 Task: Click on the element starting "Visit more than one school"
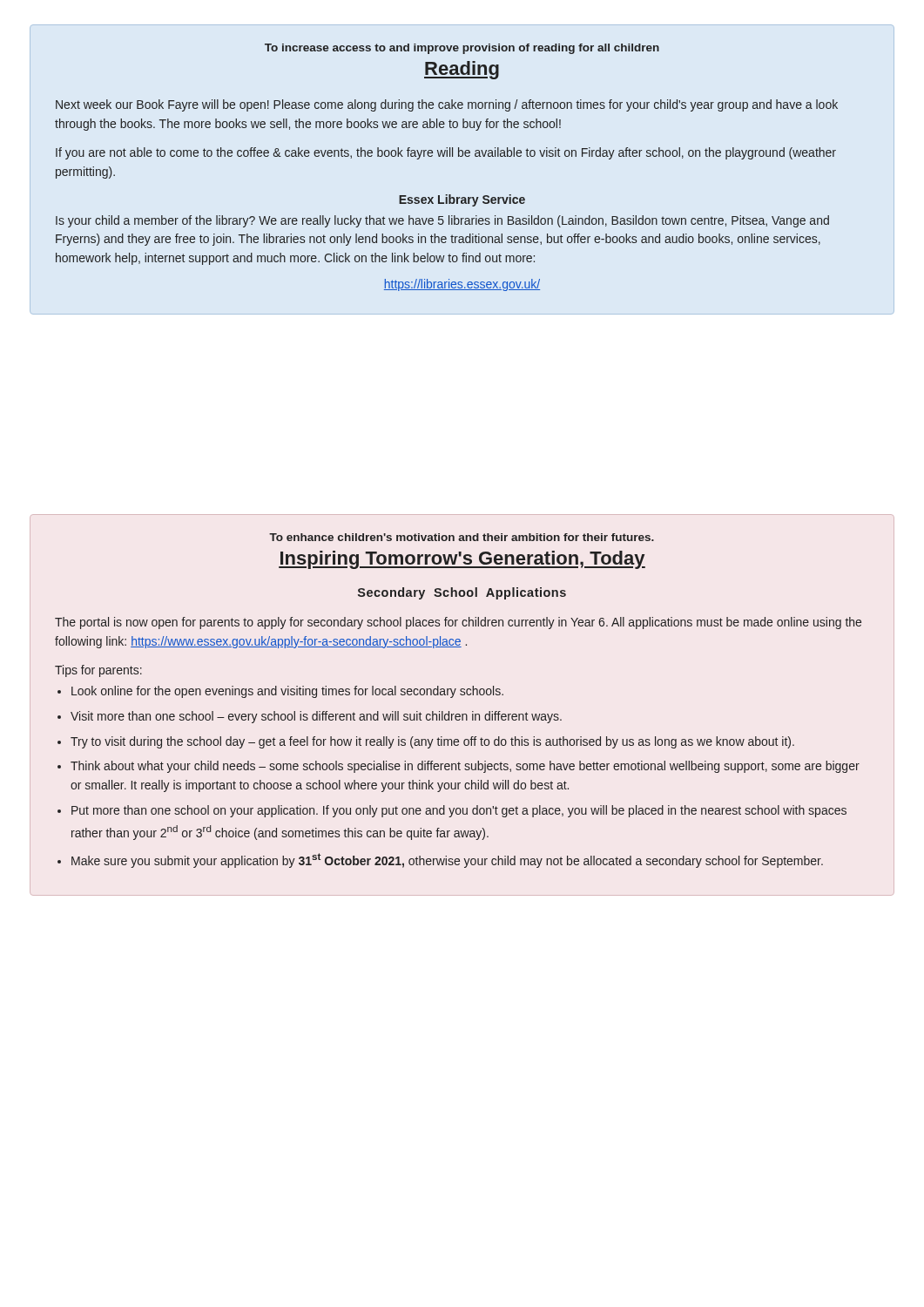tap(317, 716)
